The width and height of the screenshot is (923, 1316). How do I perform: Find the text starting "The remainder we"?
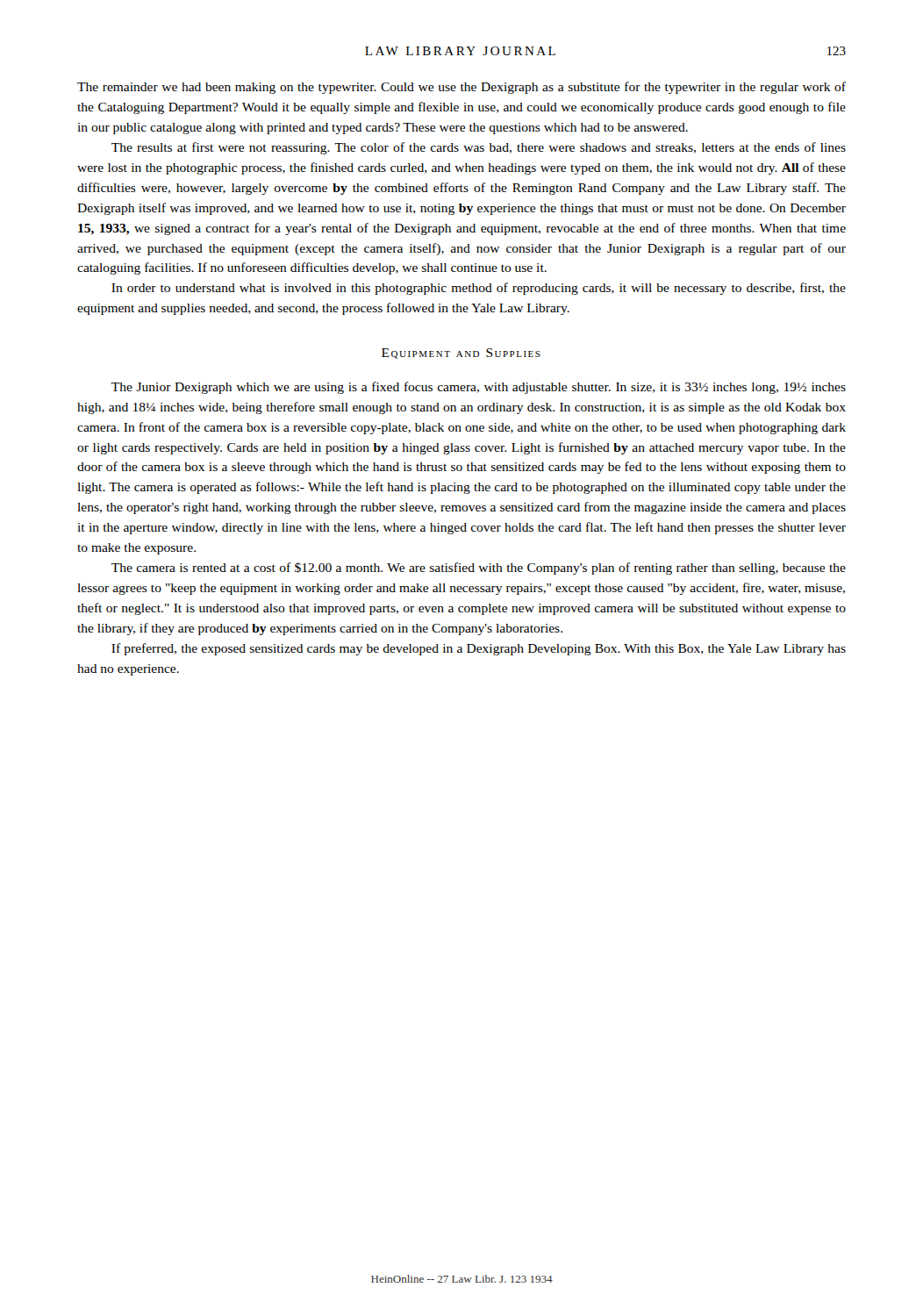pos(462,107)
